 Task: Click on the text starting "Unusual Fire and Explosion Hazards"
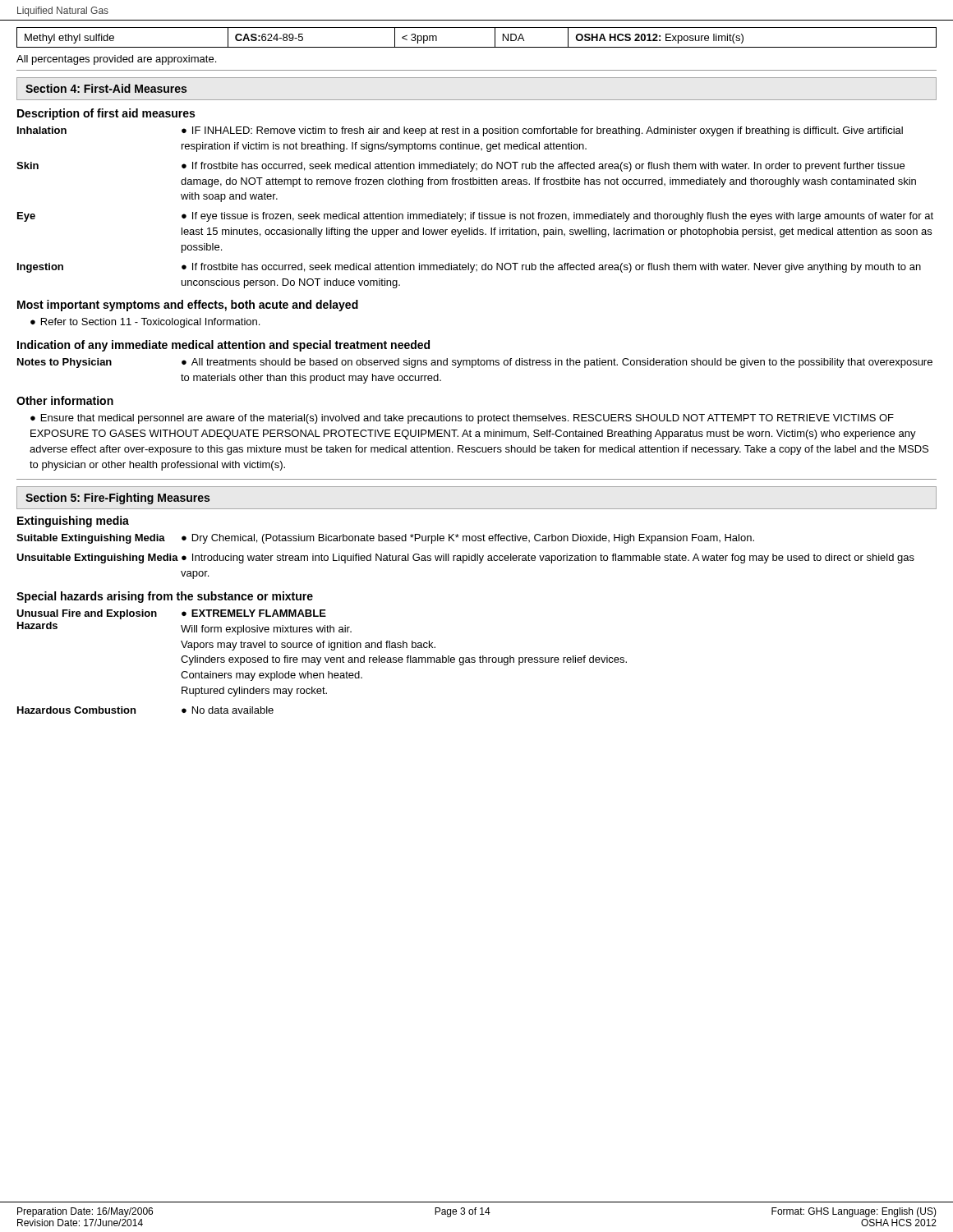tap(476, 652)
